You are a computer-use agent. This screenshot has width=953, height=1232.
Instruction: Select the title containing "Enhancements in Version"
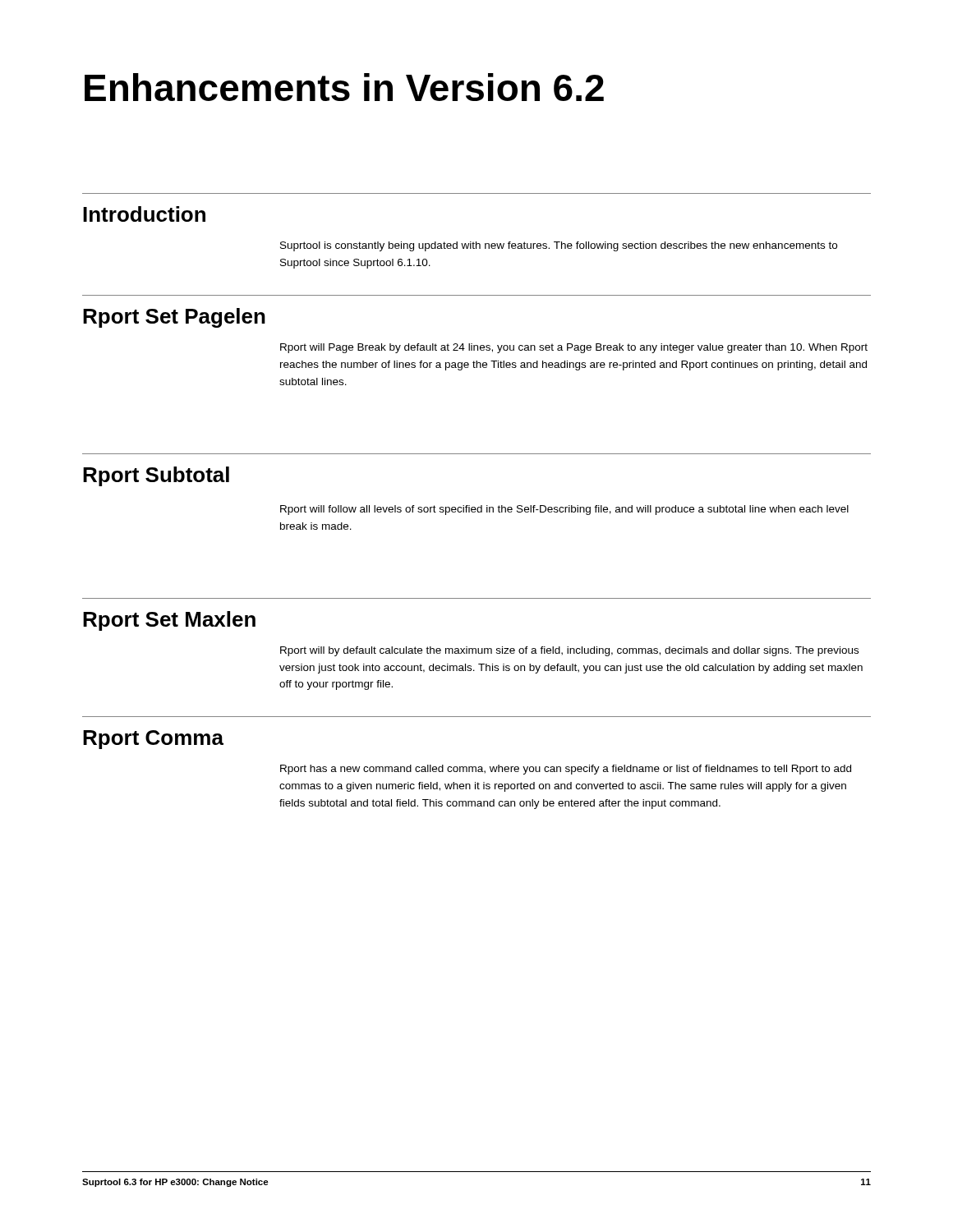coord(476,88)
